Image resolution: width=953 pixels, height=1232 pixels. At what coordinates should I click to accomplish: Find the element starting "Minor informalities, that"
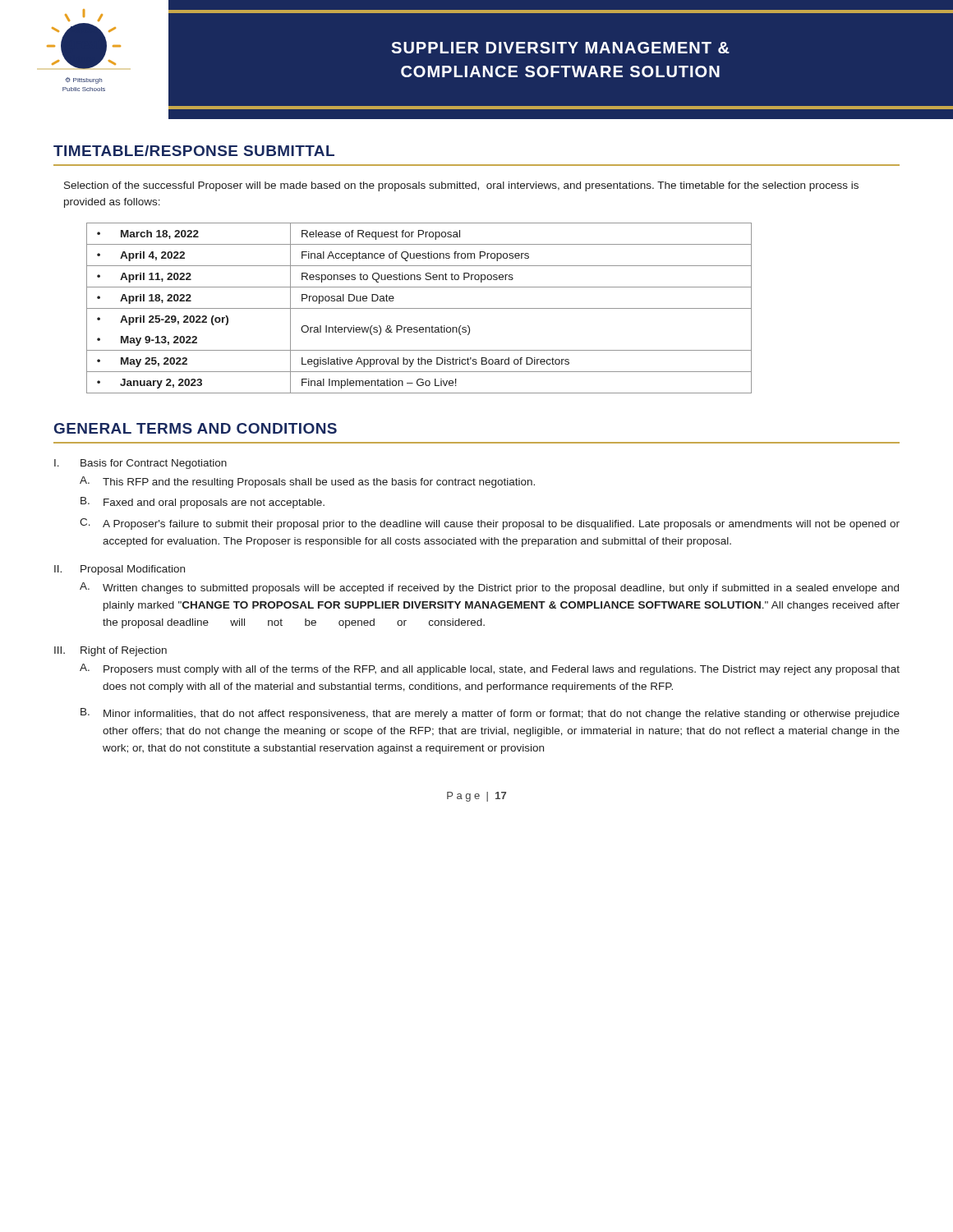click(501, 730)
